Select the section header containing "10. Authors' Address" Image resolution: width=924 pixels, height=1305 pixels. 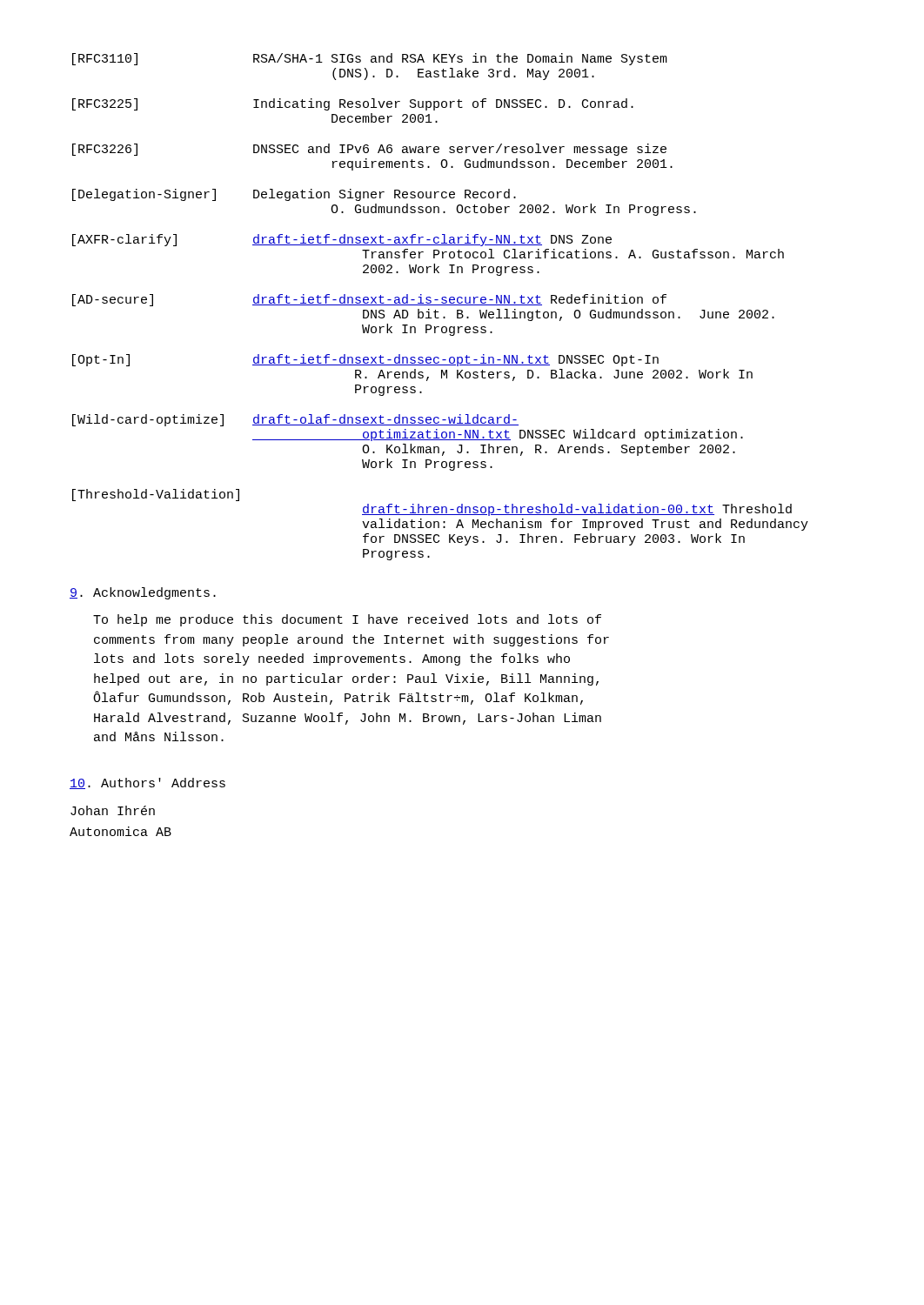click(x=148, y=784)
